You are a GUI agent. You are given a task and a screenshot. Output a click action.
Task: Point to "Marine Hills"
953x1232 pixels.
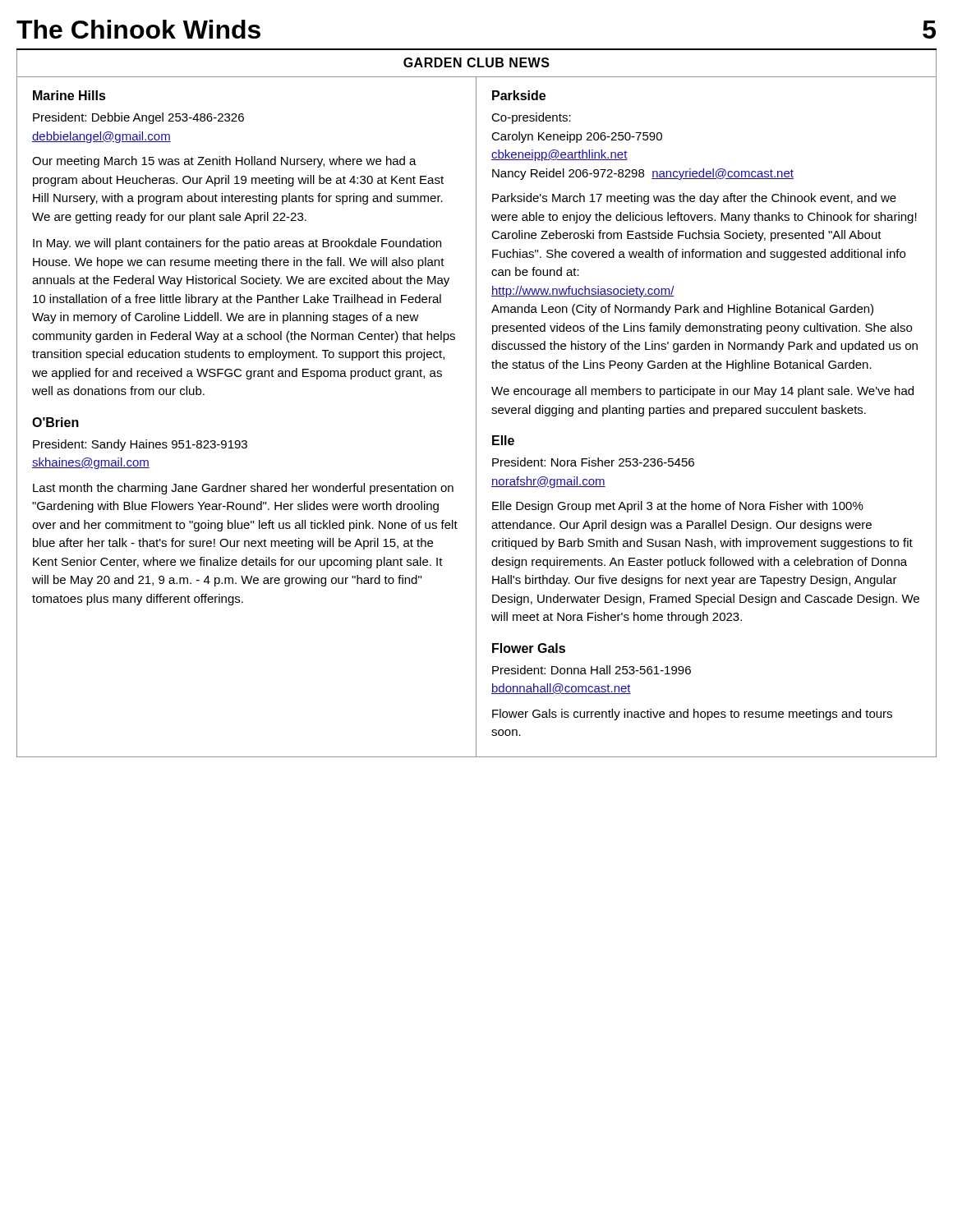click(x=69, y=95)
